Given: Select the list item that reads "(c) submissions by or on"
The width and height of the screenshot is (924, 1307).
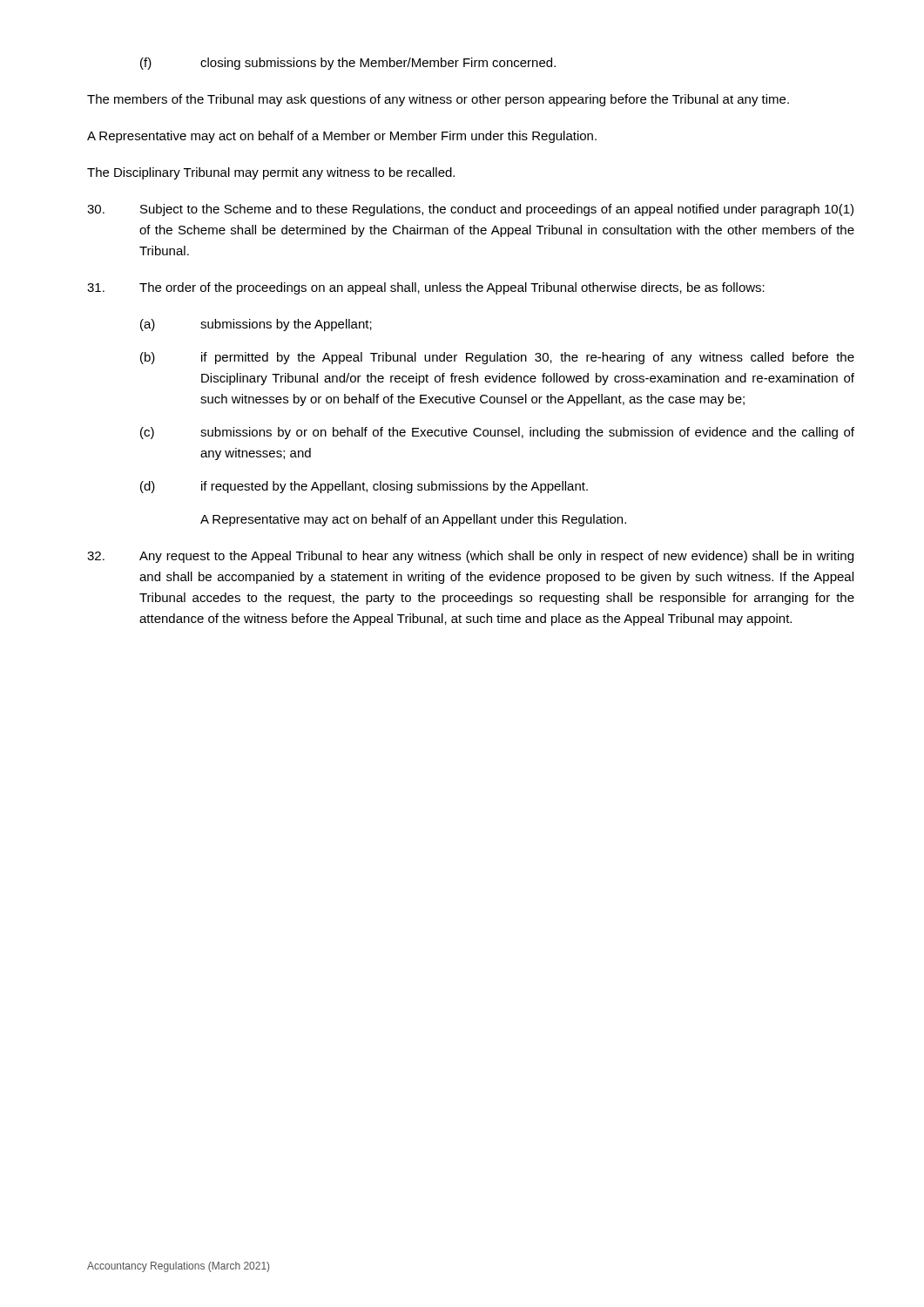Looking at the screenshot, I should click(x=497, y=443).
